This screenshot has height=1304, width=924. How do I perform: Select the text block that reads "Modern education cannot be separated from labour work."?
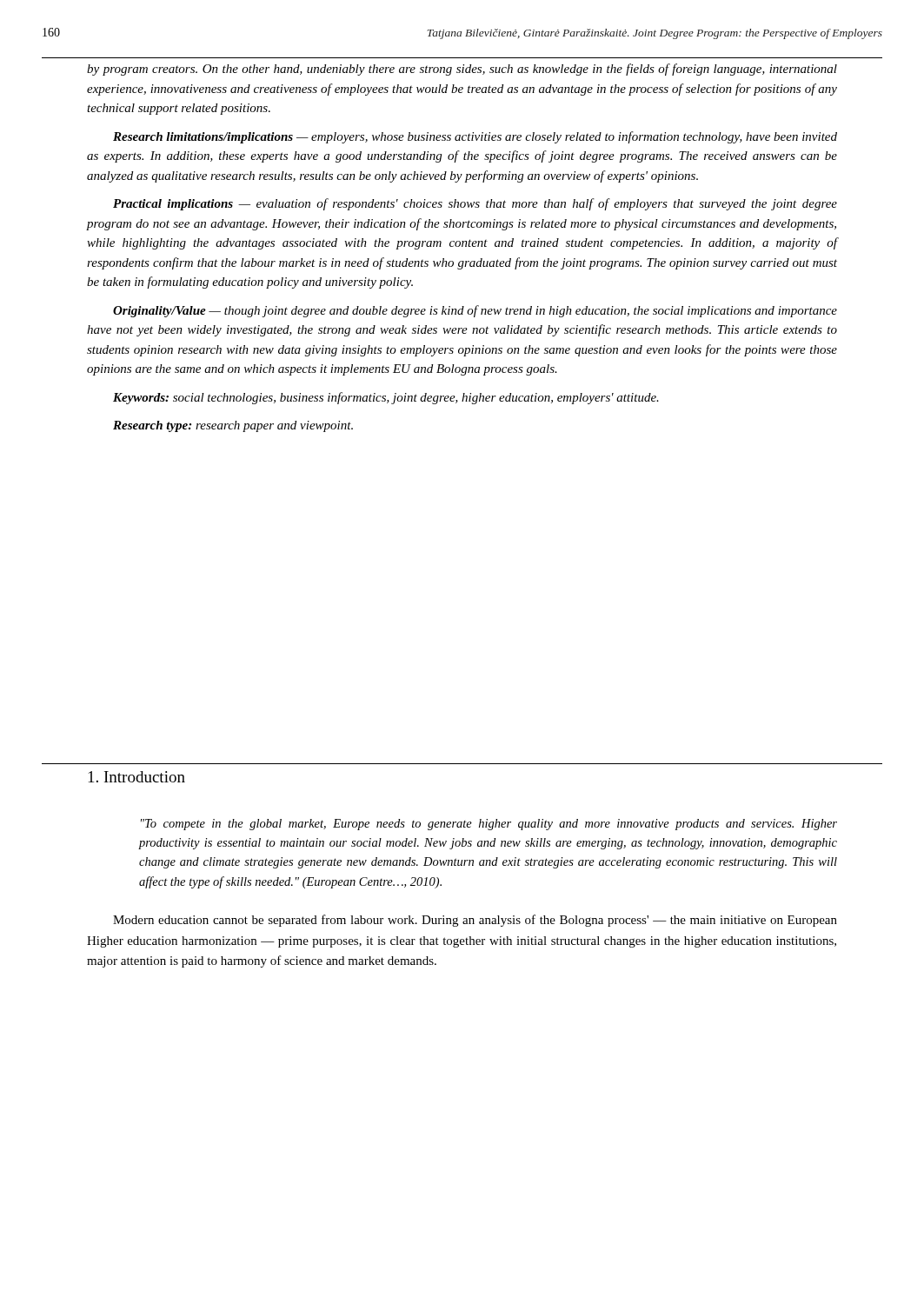click(462, 941)
